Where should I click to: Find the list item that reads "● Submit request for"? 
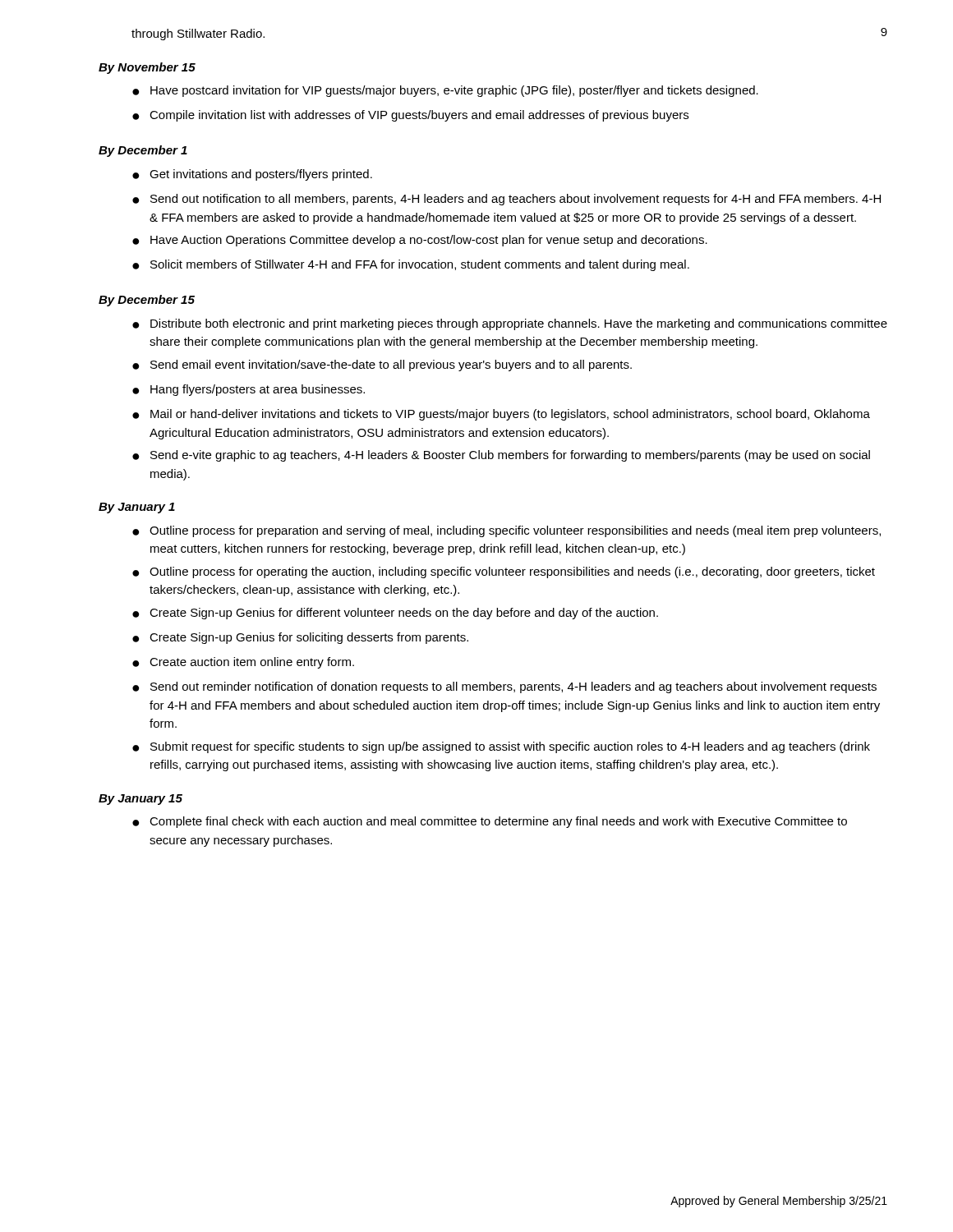(509, 756)
